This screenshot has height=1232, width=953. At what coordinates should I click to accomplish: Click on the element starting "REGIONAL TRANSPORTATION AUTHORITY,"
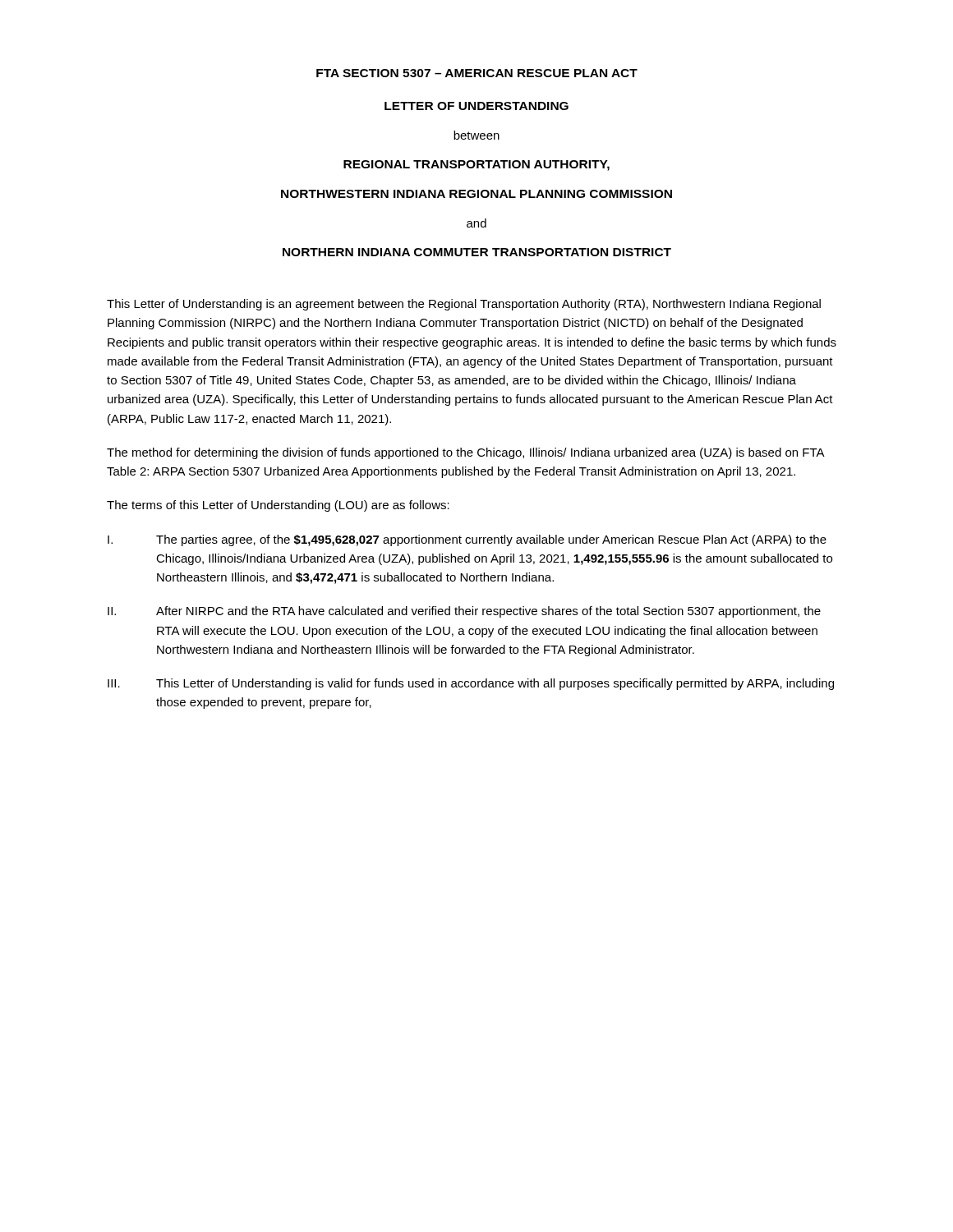[476, 164]
